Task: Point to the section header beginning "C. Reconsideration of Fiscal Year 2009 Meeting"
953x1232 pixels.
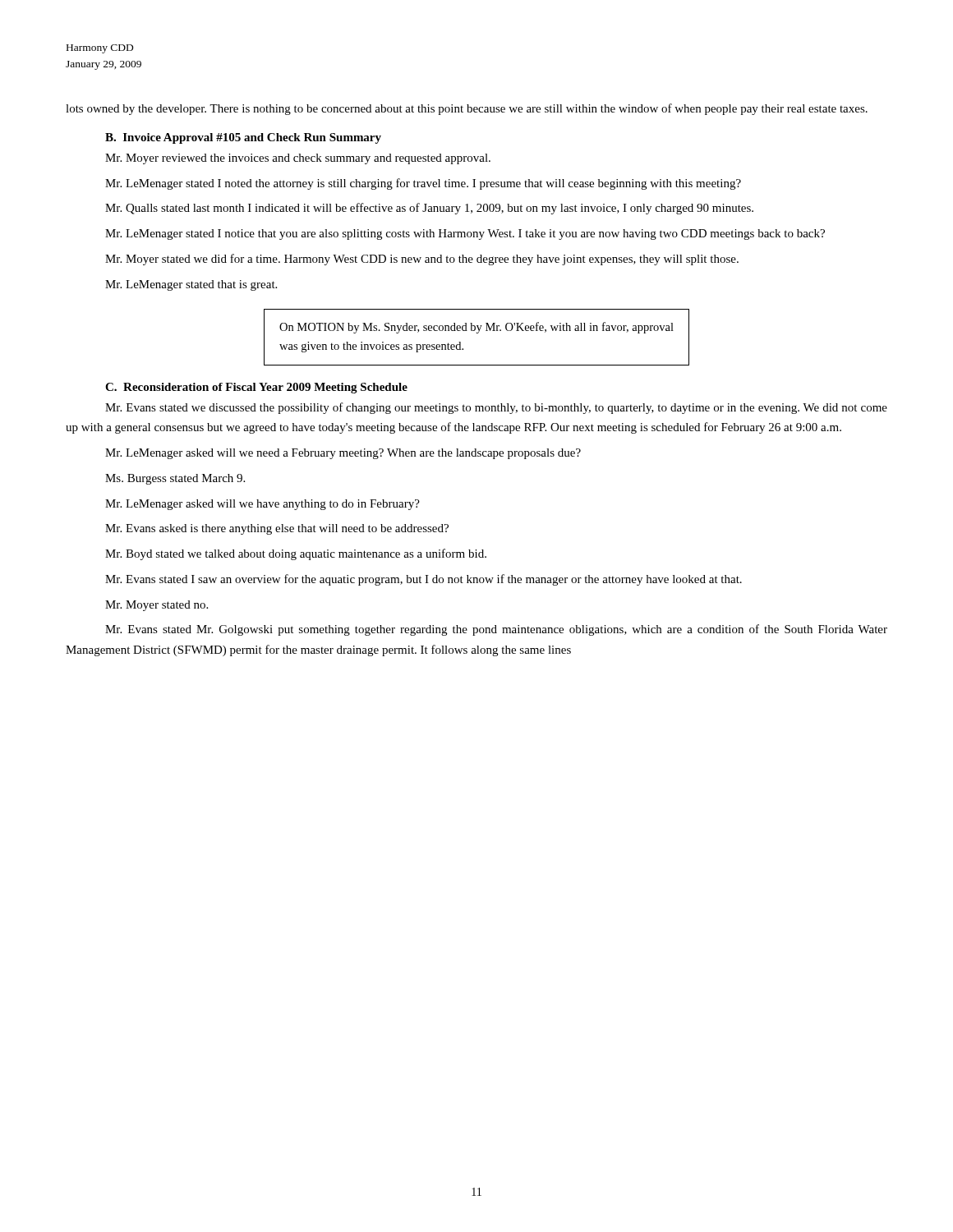Action: click(256, 387)
